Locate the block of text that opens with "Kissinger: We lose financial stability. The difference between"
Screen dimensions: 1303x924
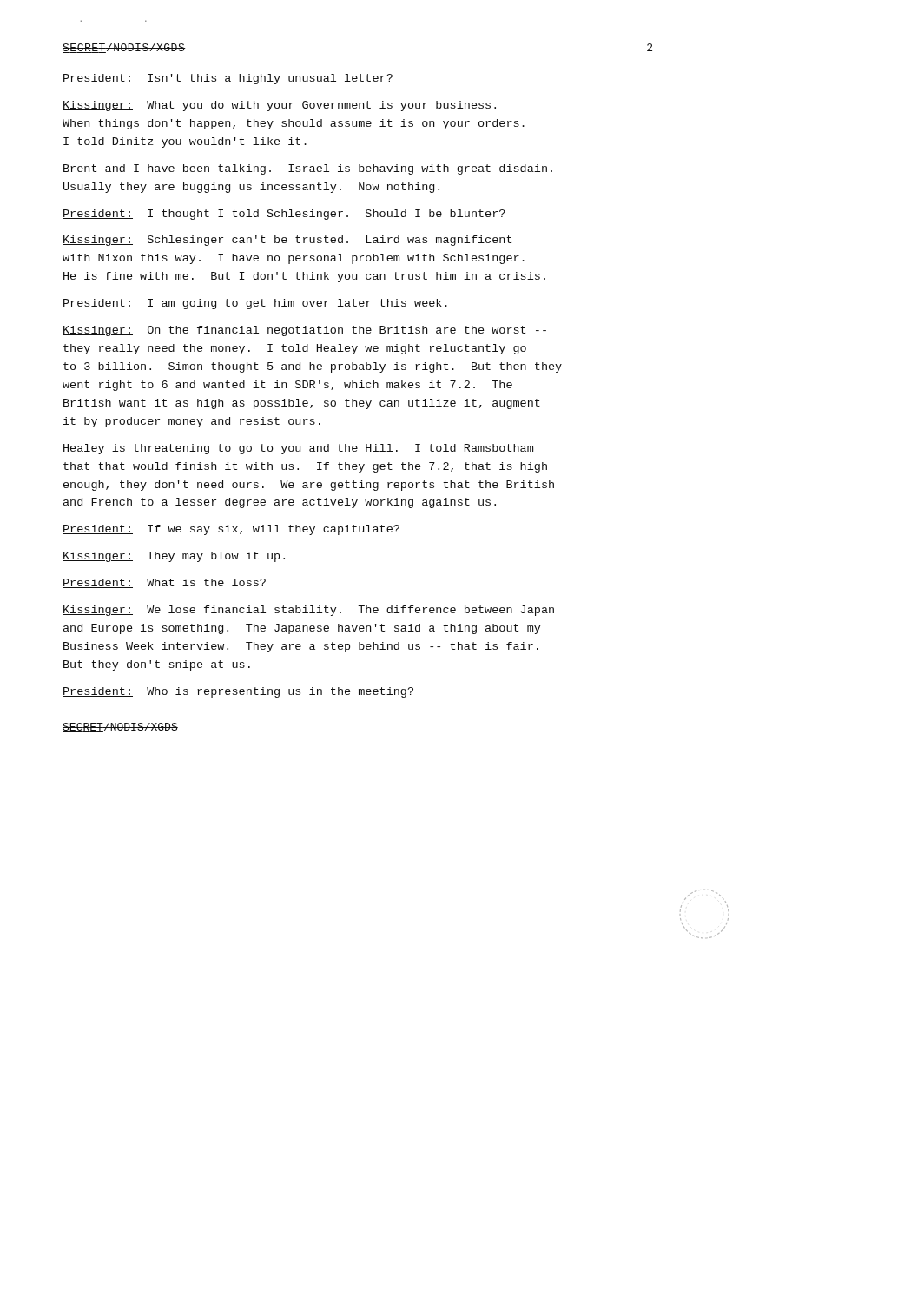[x=309, y=638]
